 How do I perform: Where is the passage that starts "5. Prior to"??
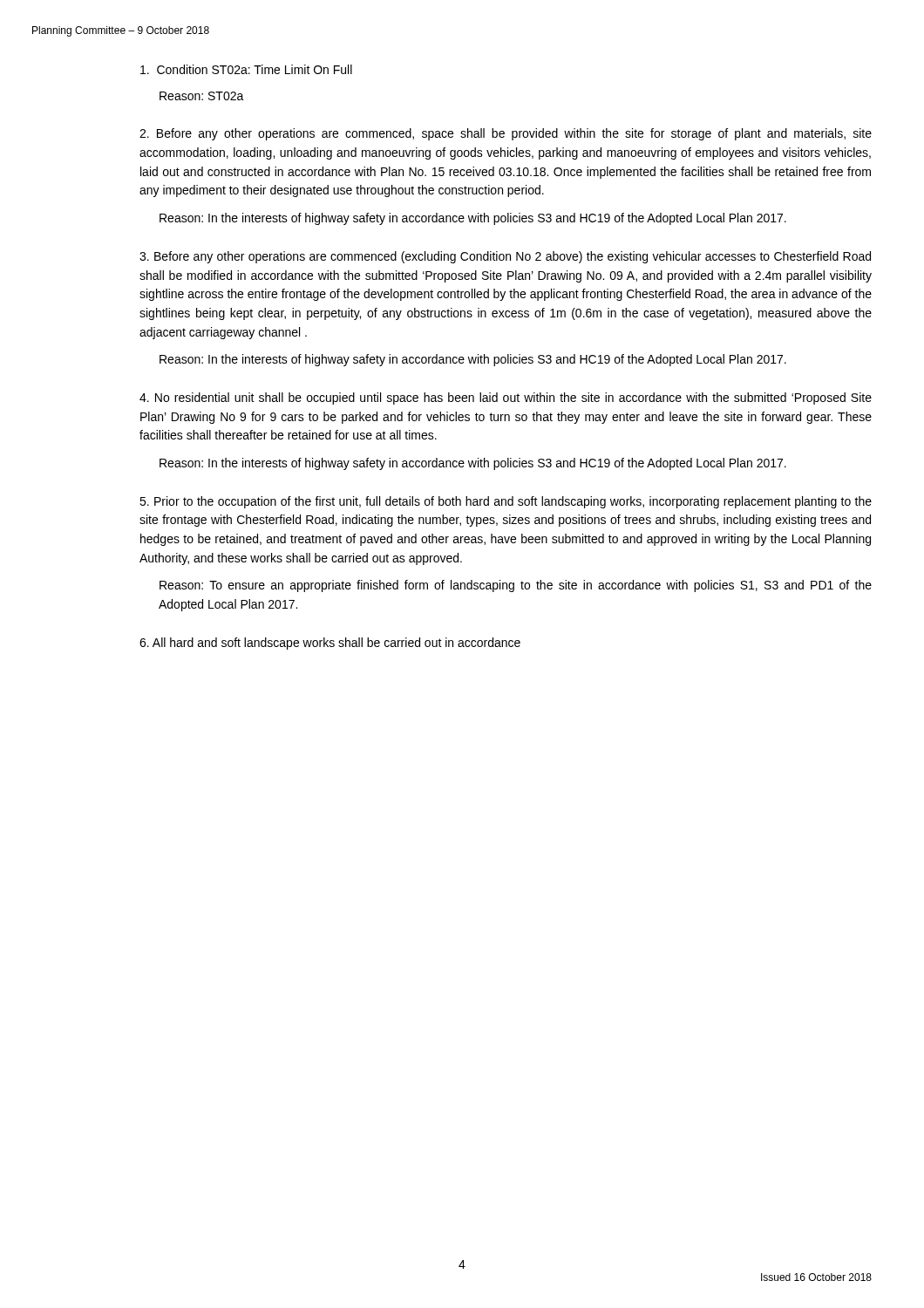(x=506, y=529)
